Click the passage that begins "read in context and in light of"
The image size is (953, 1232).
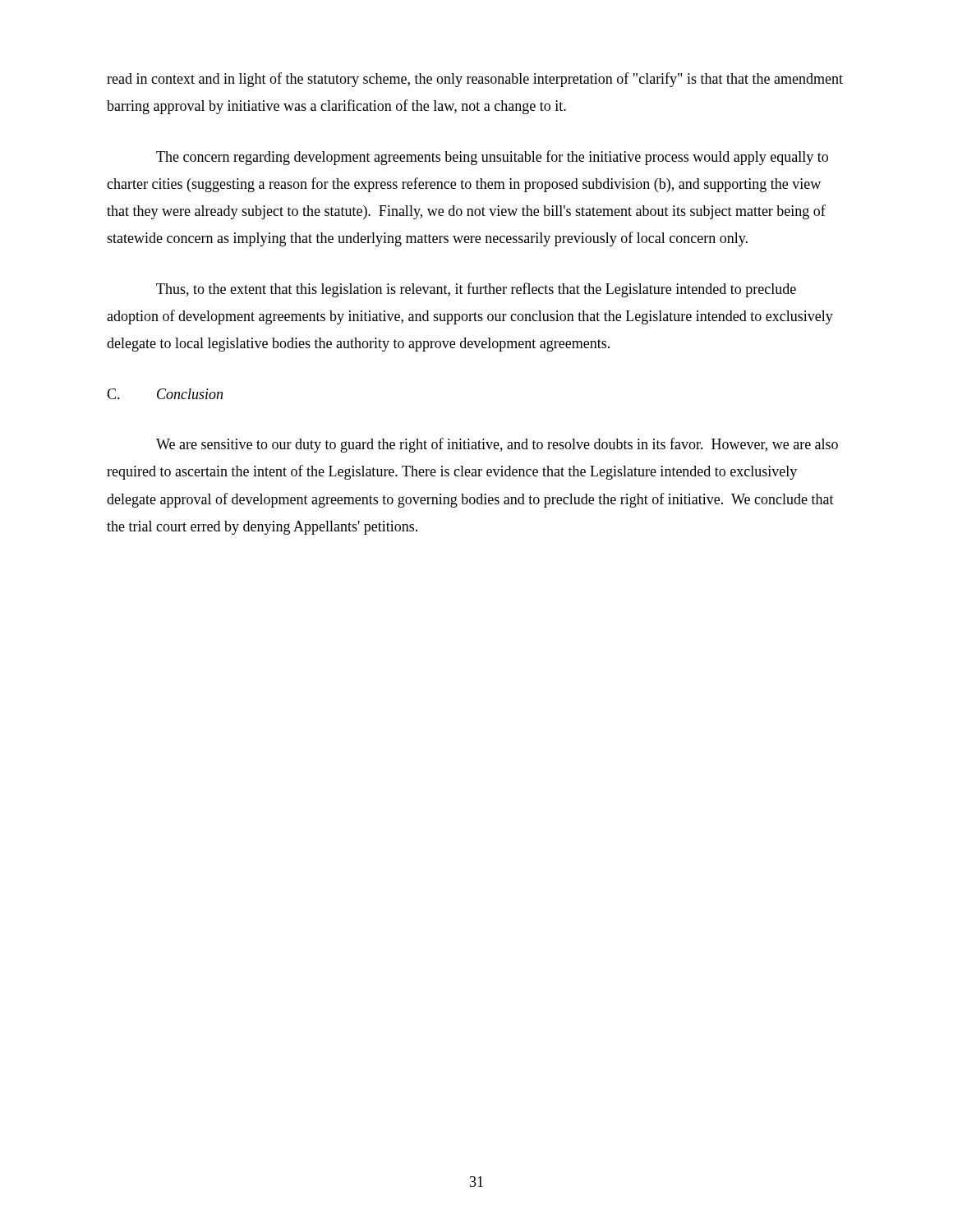475,93
